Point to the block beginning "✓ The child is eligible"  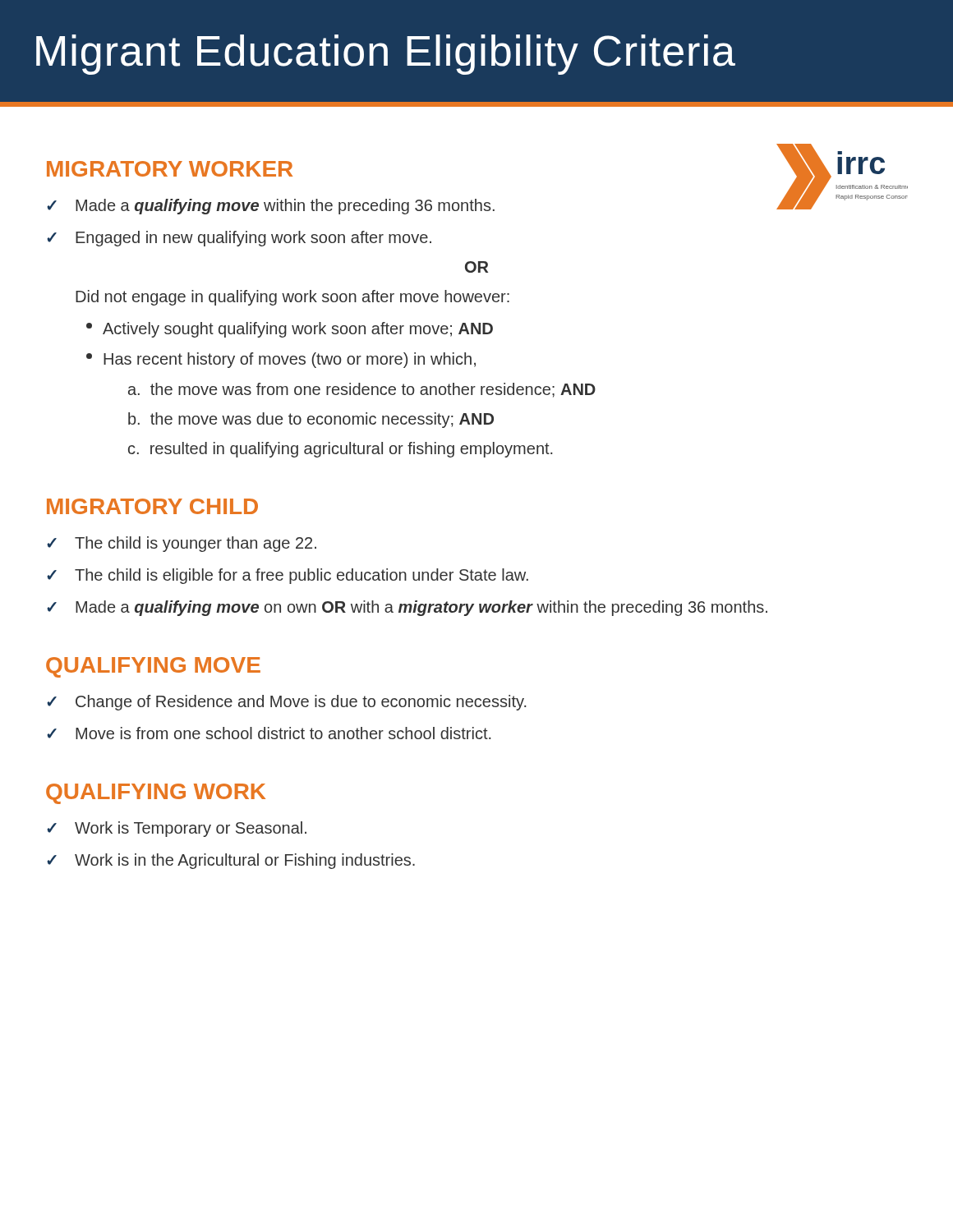287,575
